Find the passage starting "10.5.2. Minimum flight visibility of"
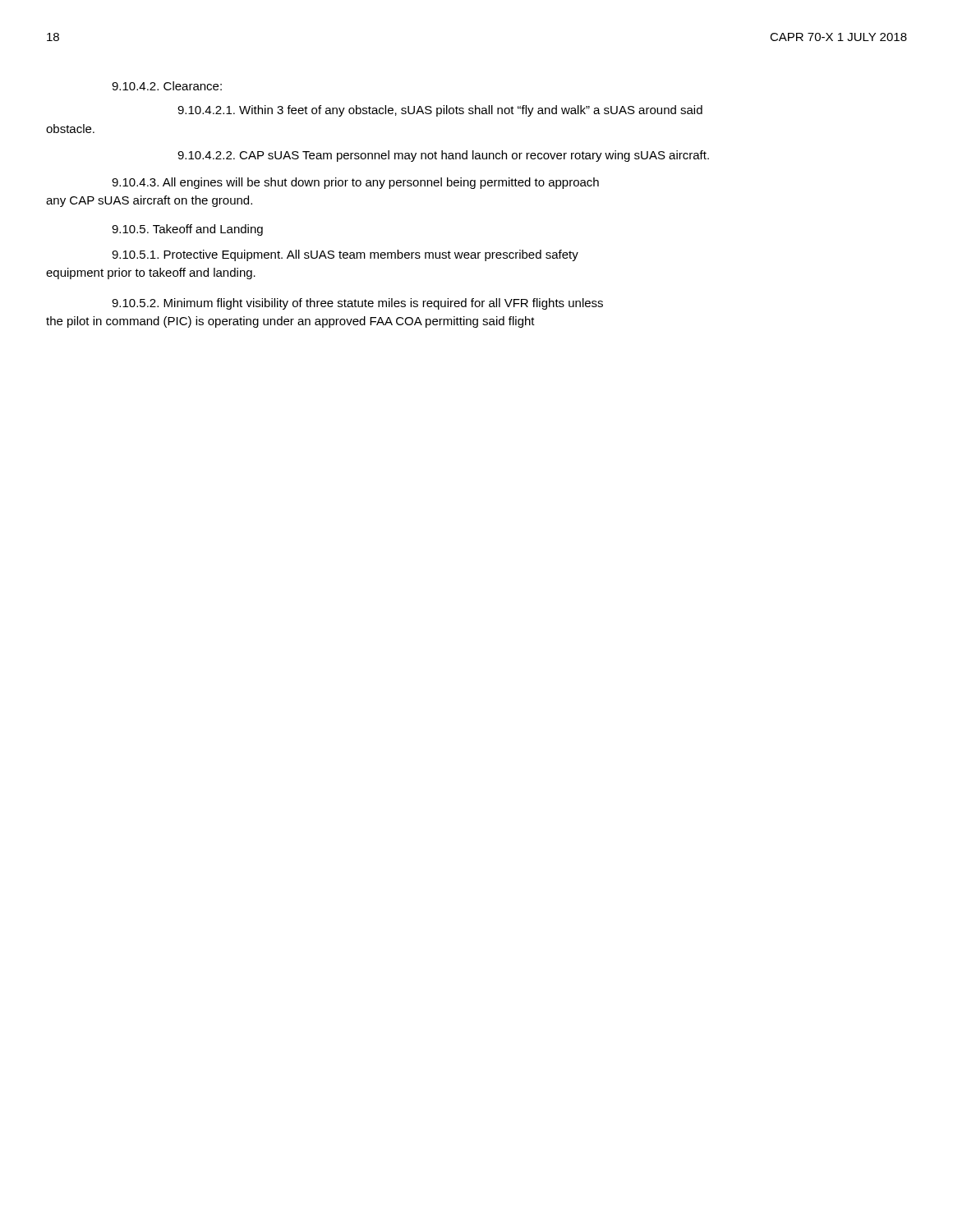The height and width of the screenshot is (1232, 953). pyautogui.click(x=325, y=311)
